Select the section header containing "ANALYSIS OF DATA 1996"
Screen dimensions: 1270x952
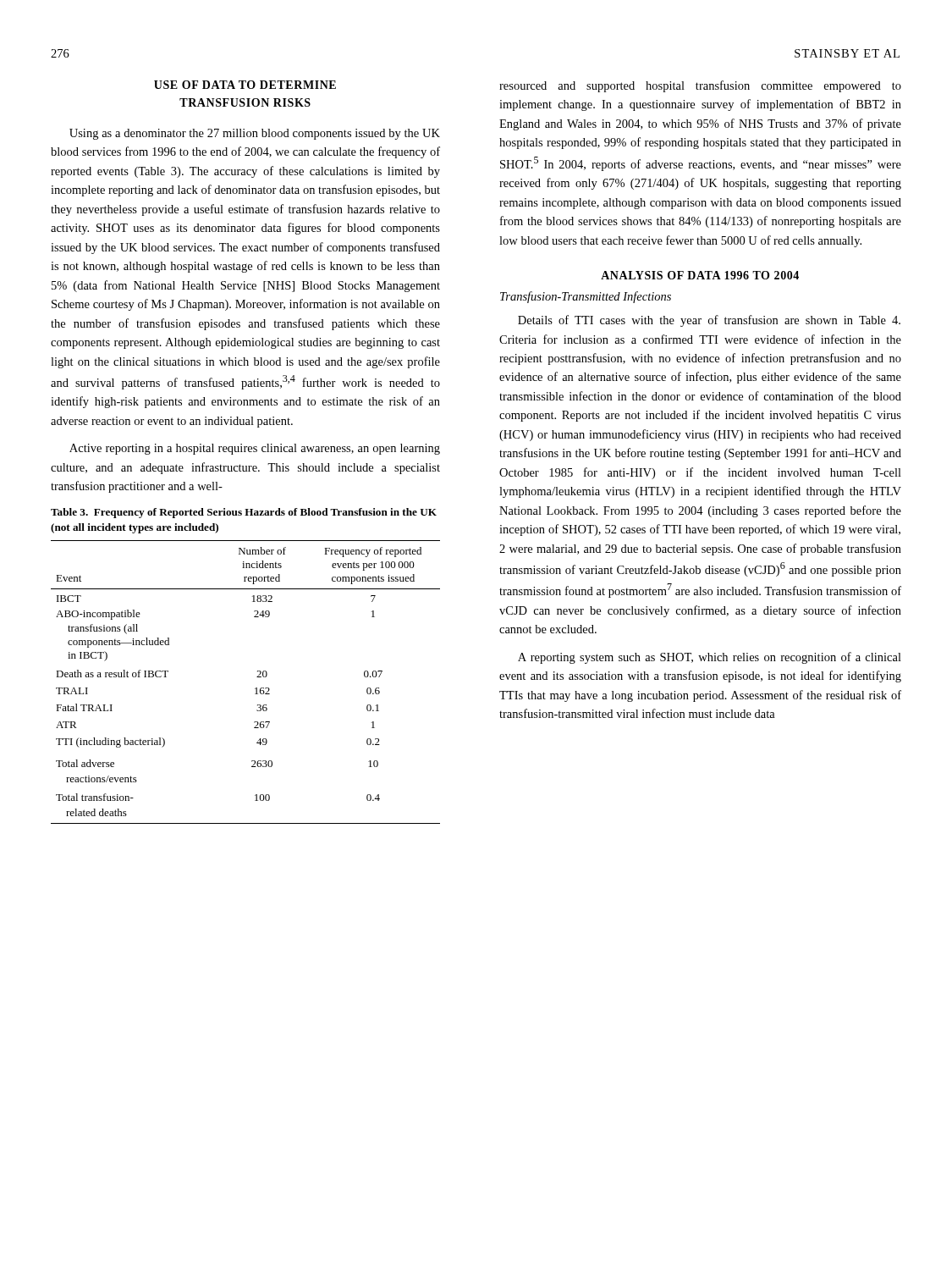700,276
